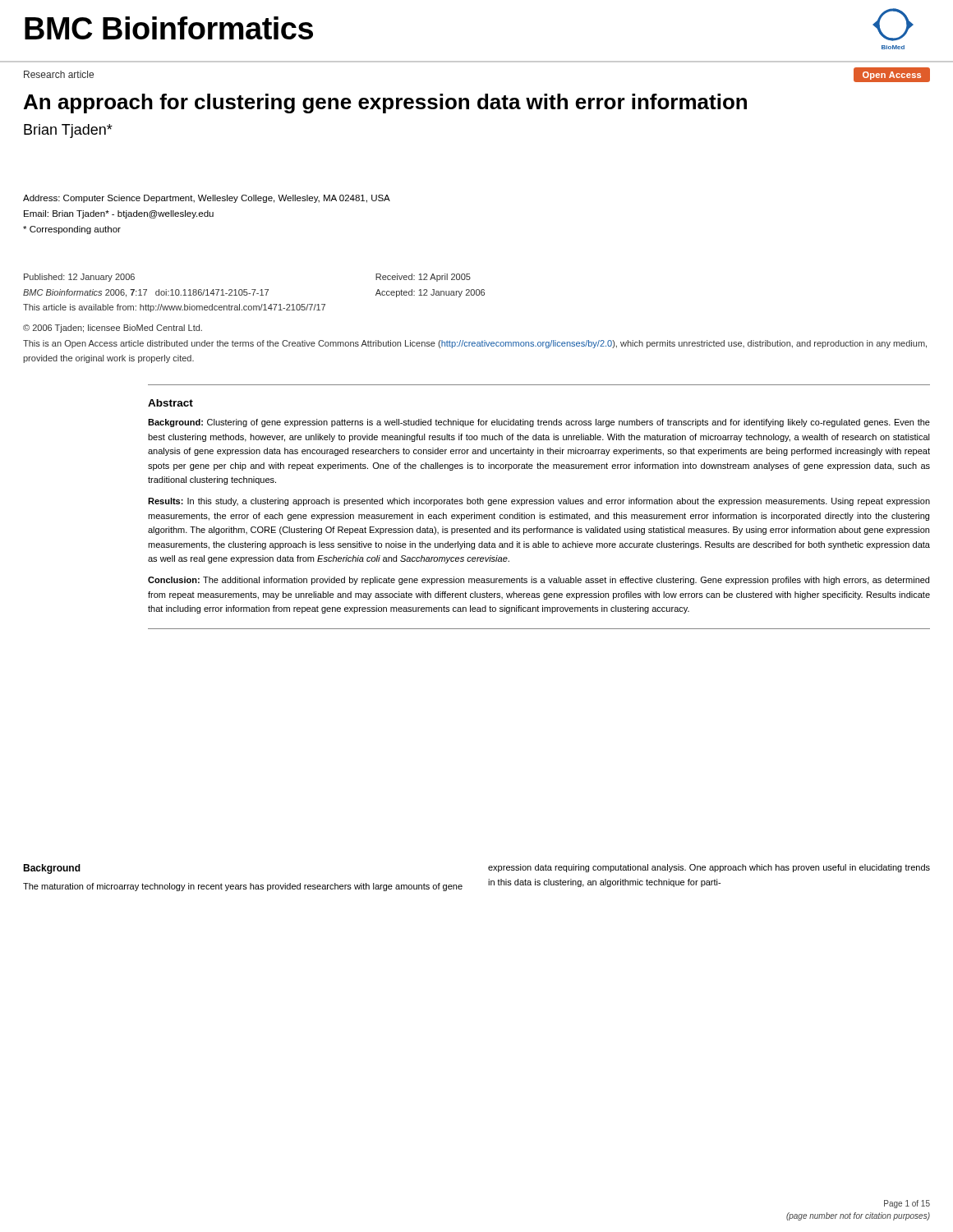Locate the text block that reads "Address: Computer Science Department, Wellesley College, Wellesley, MA"

click(207, 214)
